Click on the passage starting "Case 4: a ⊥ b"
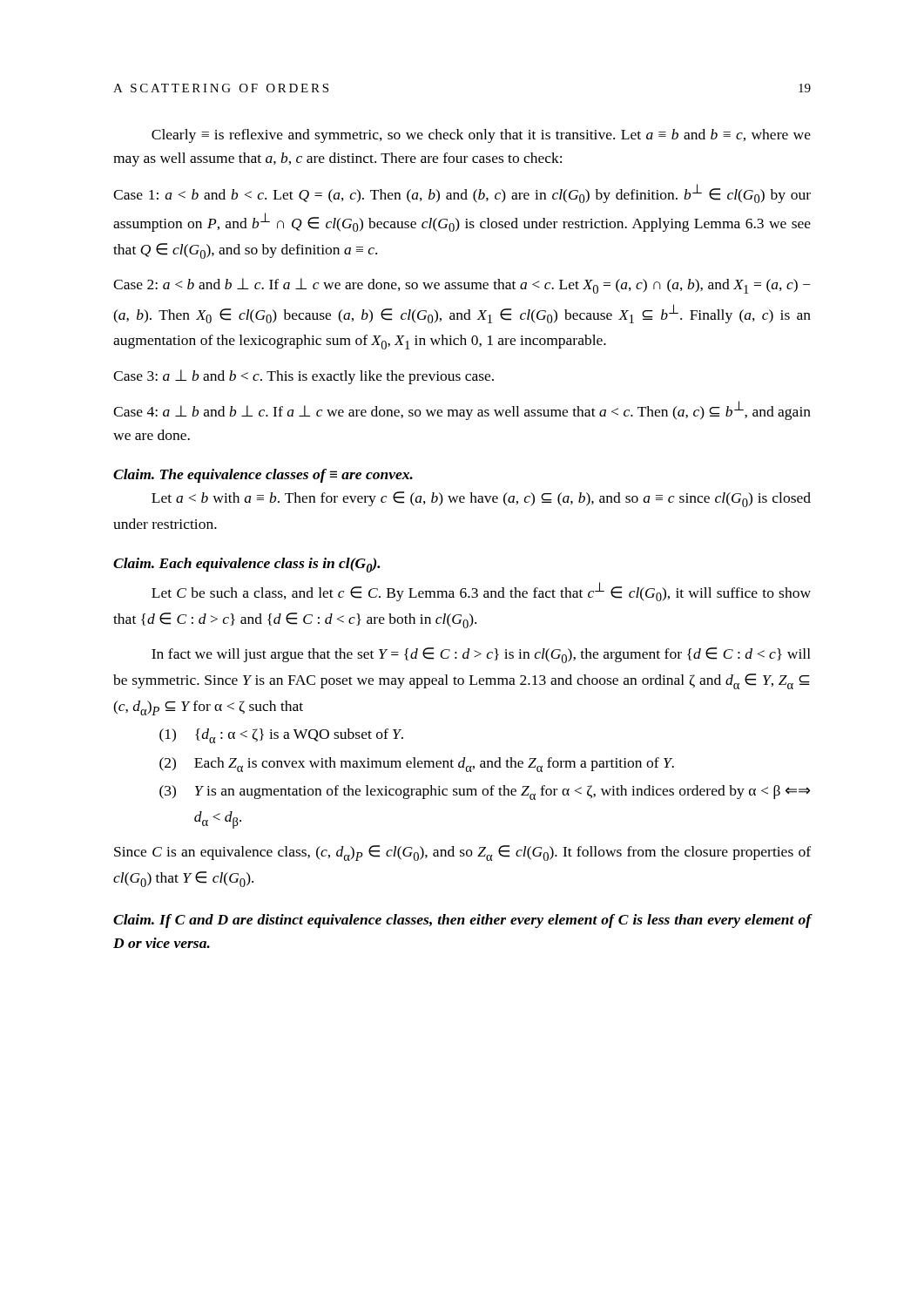 coord(462,421)
